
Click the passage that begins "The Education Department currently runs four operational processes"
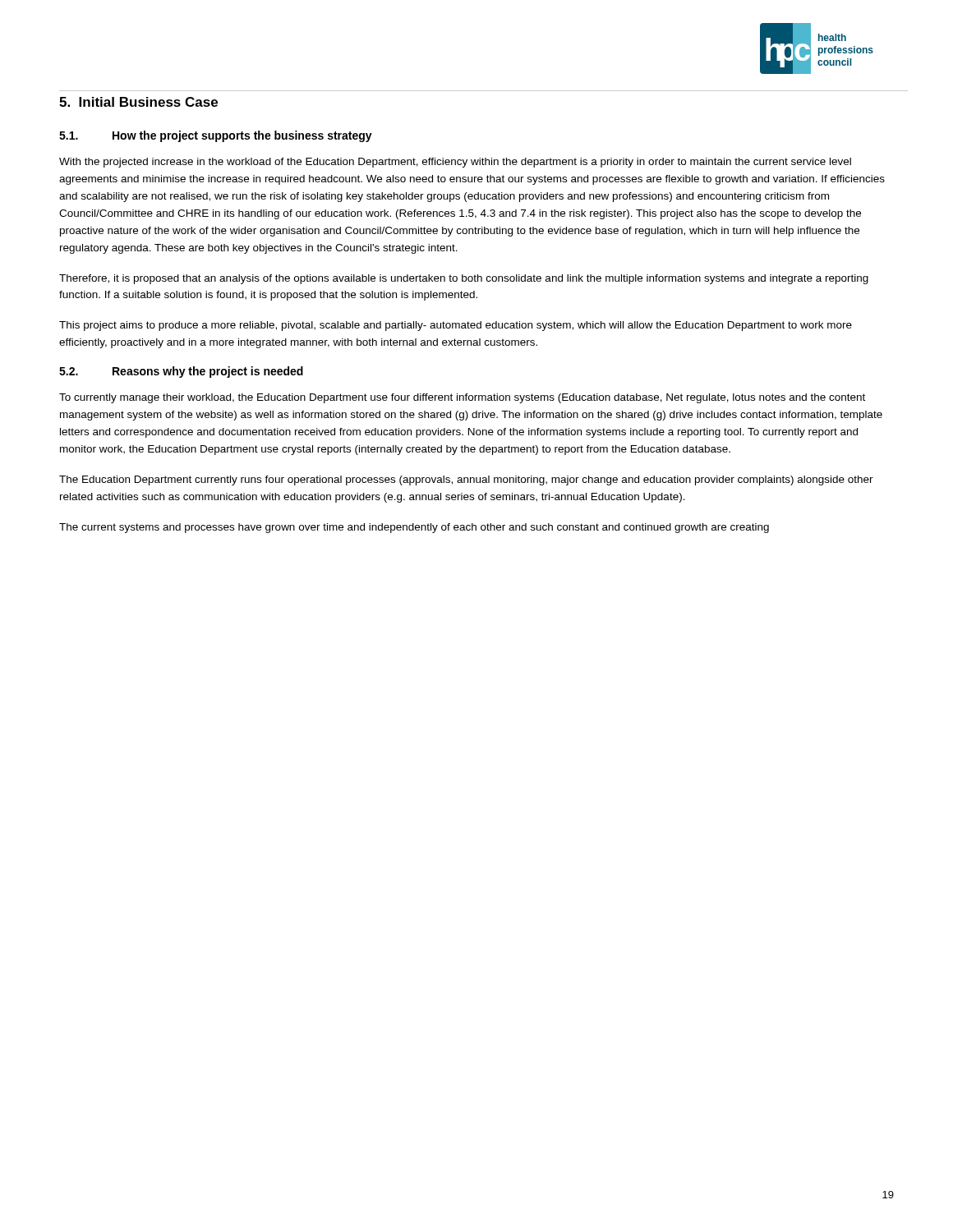click(466, 488)
